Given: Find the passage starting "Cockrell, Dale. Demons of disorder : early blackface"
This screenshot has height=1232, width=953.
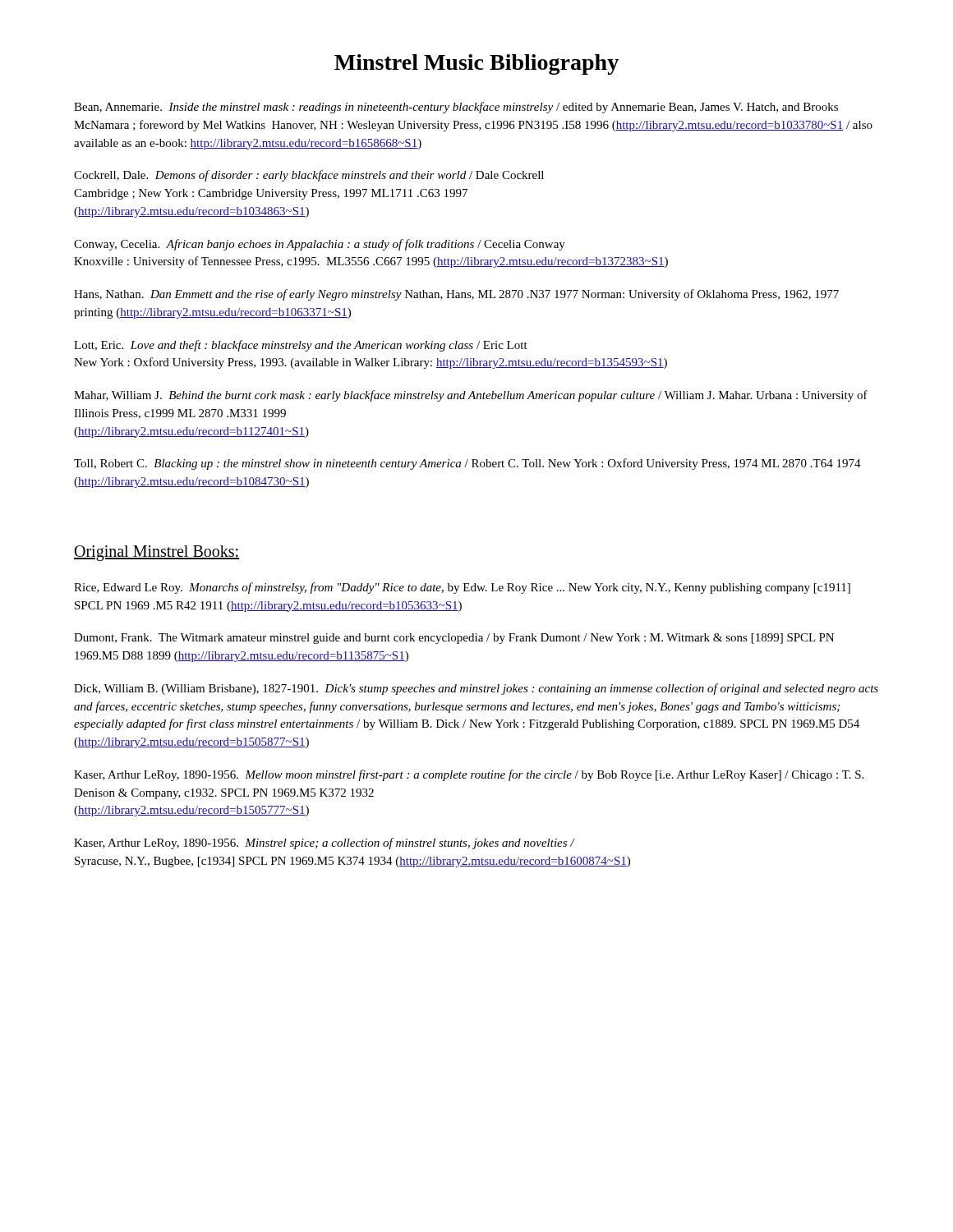Looking at the screenshot, I should 309,193.
